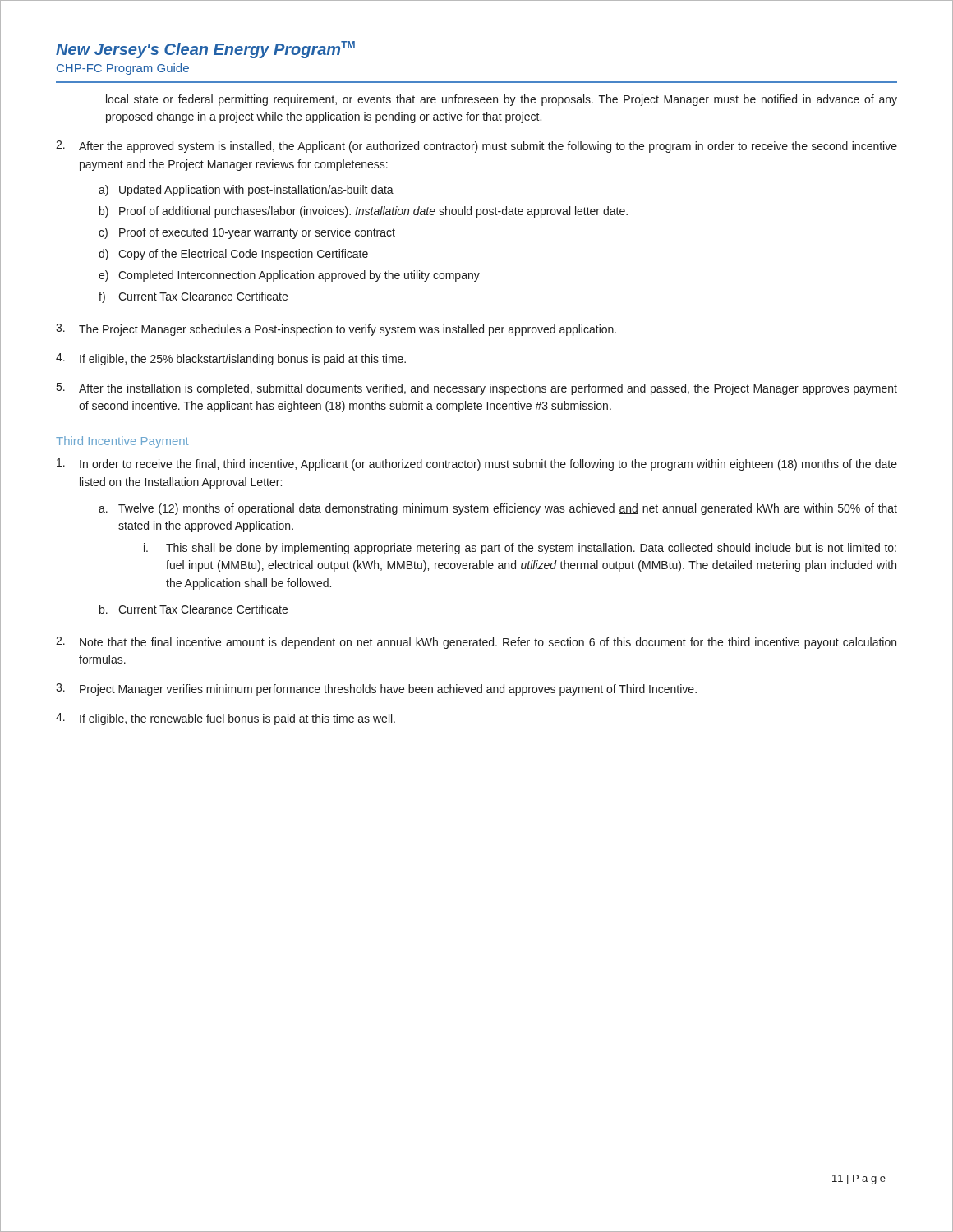Select the list item that says "b) Proof of additional purchases/labor"
Screen dimensions: 1232x953
point(498,212)
